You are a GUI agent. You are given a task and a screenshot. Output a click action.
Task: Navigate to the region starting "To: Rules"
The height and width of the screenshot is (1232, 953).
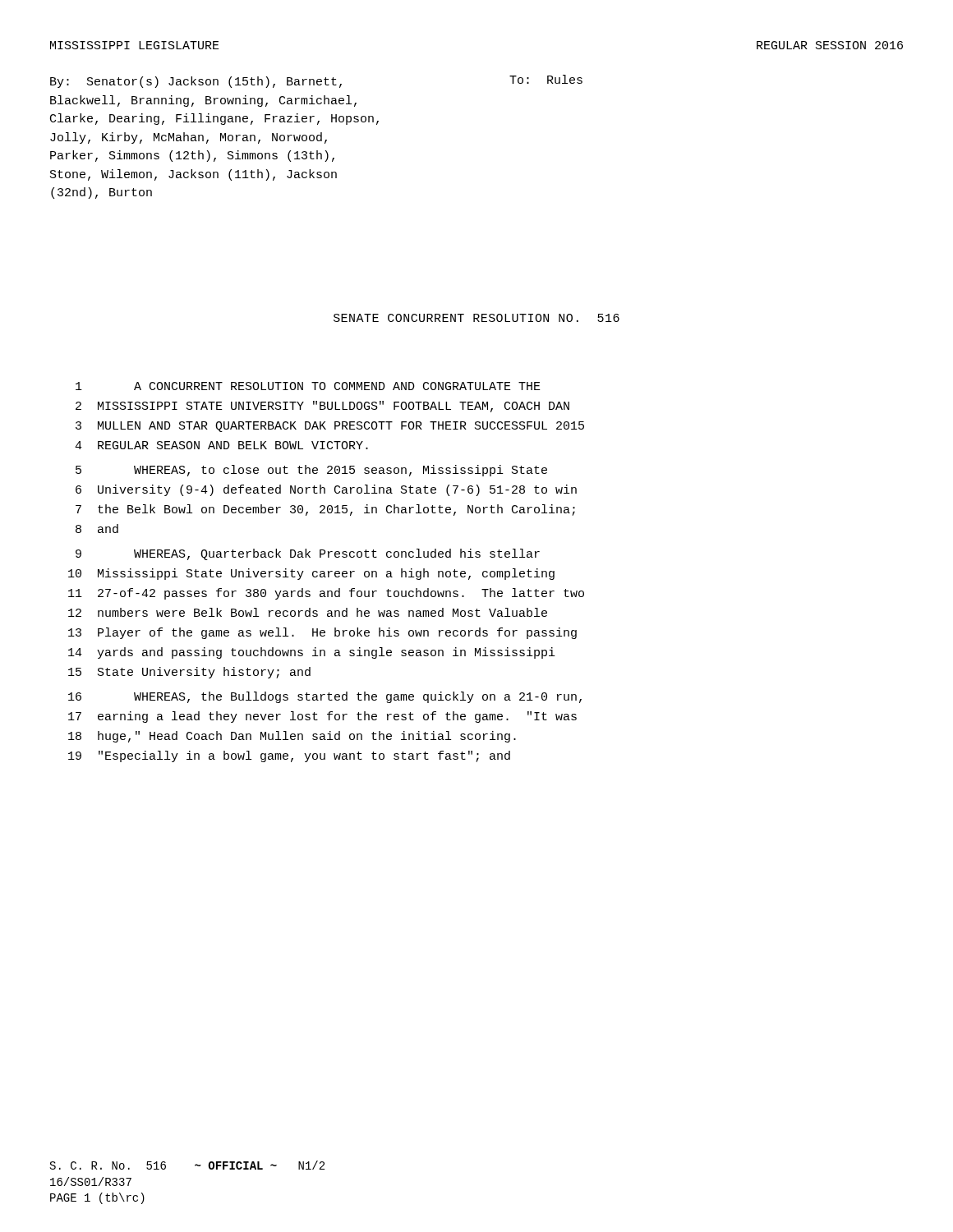546,81
